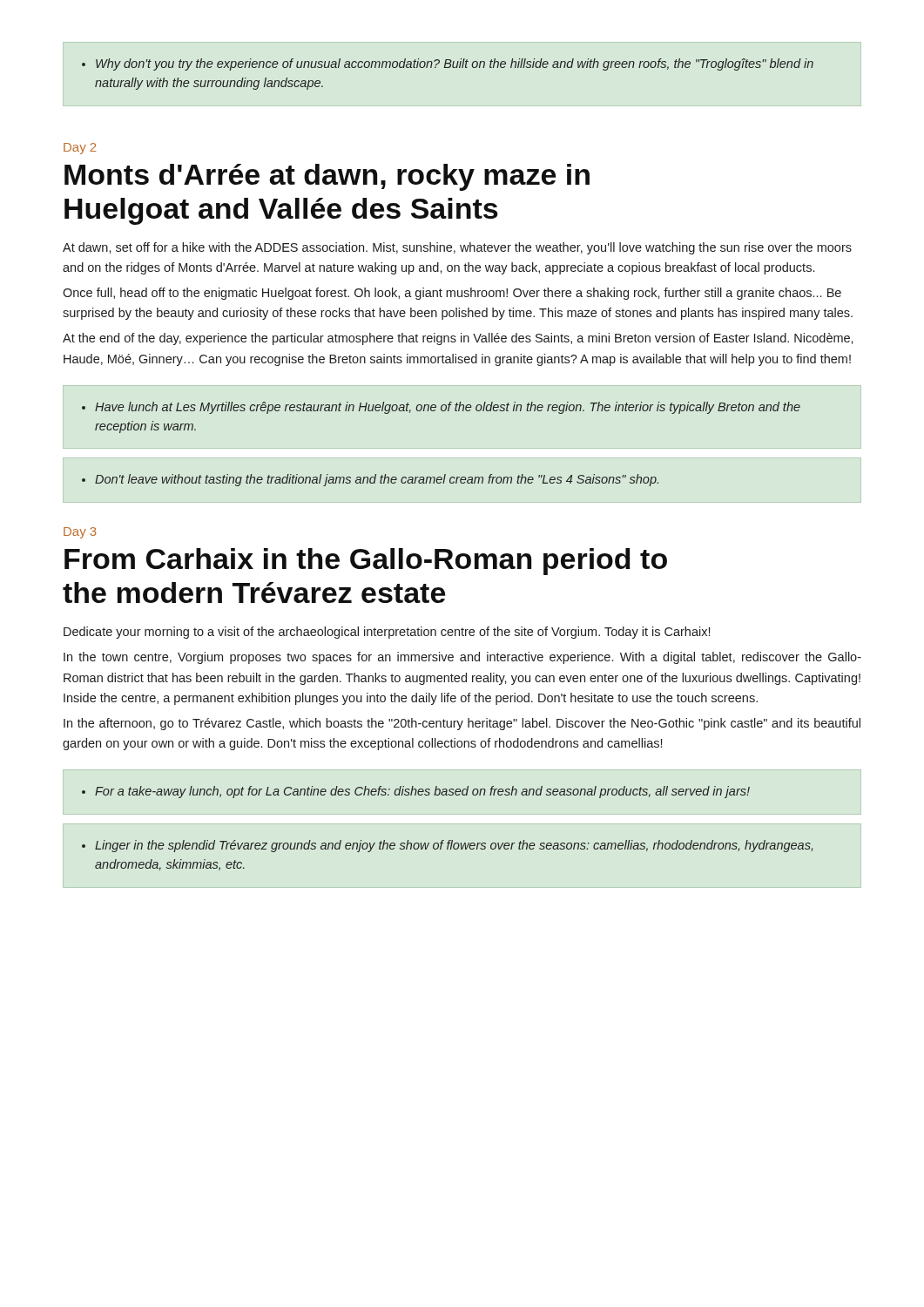Click the passage that begins "In the town"
The height and width of the screenshot is (1307, 924).
[x=462, y=678]
